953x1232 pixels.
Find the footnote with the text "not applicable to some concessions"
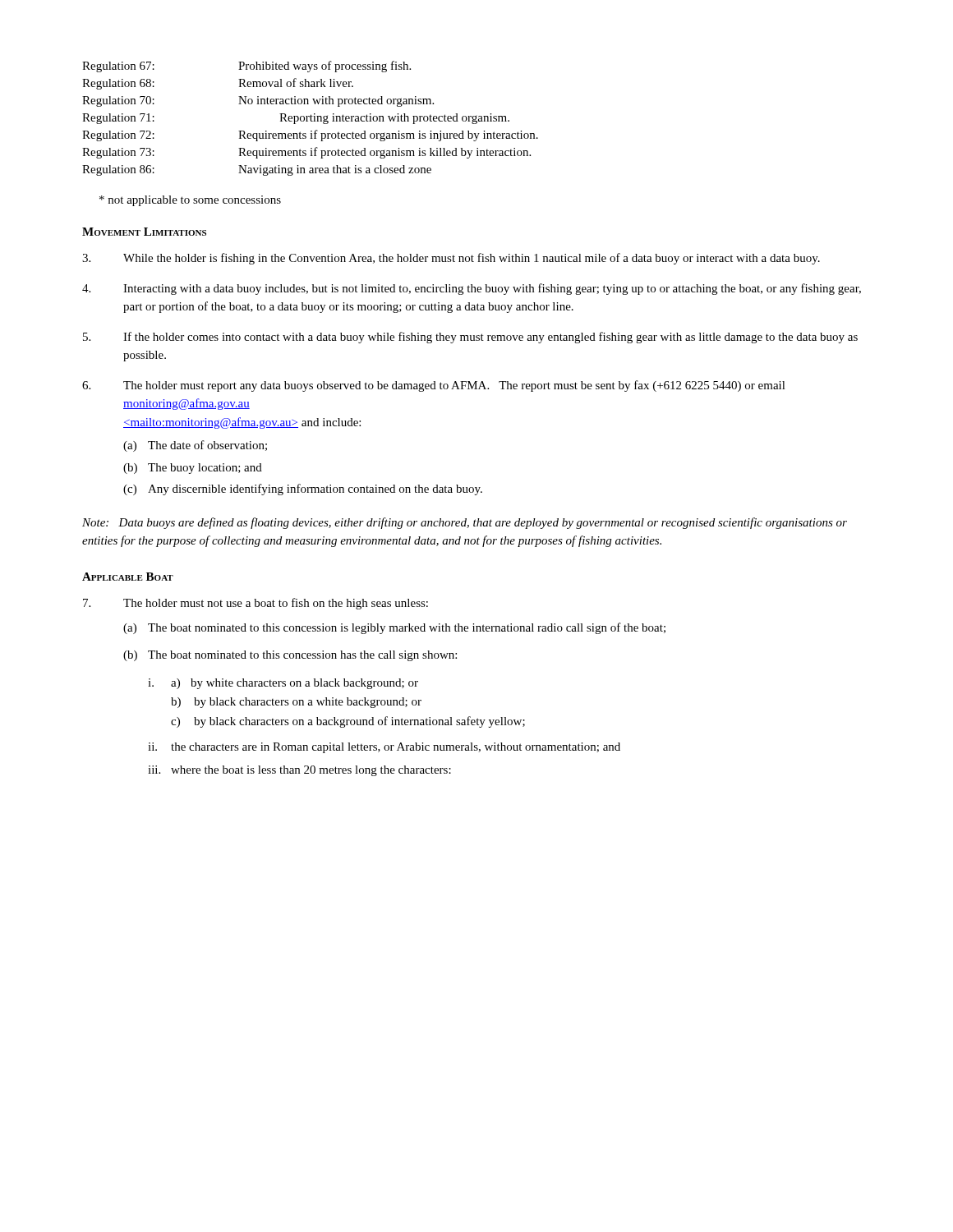(x=190, y=200)
